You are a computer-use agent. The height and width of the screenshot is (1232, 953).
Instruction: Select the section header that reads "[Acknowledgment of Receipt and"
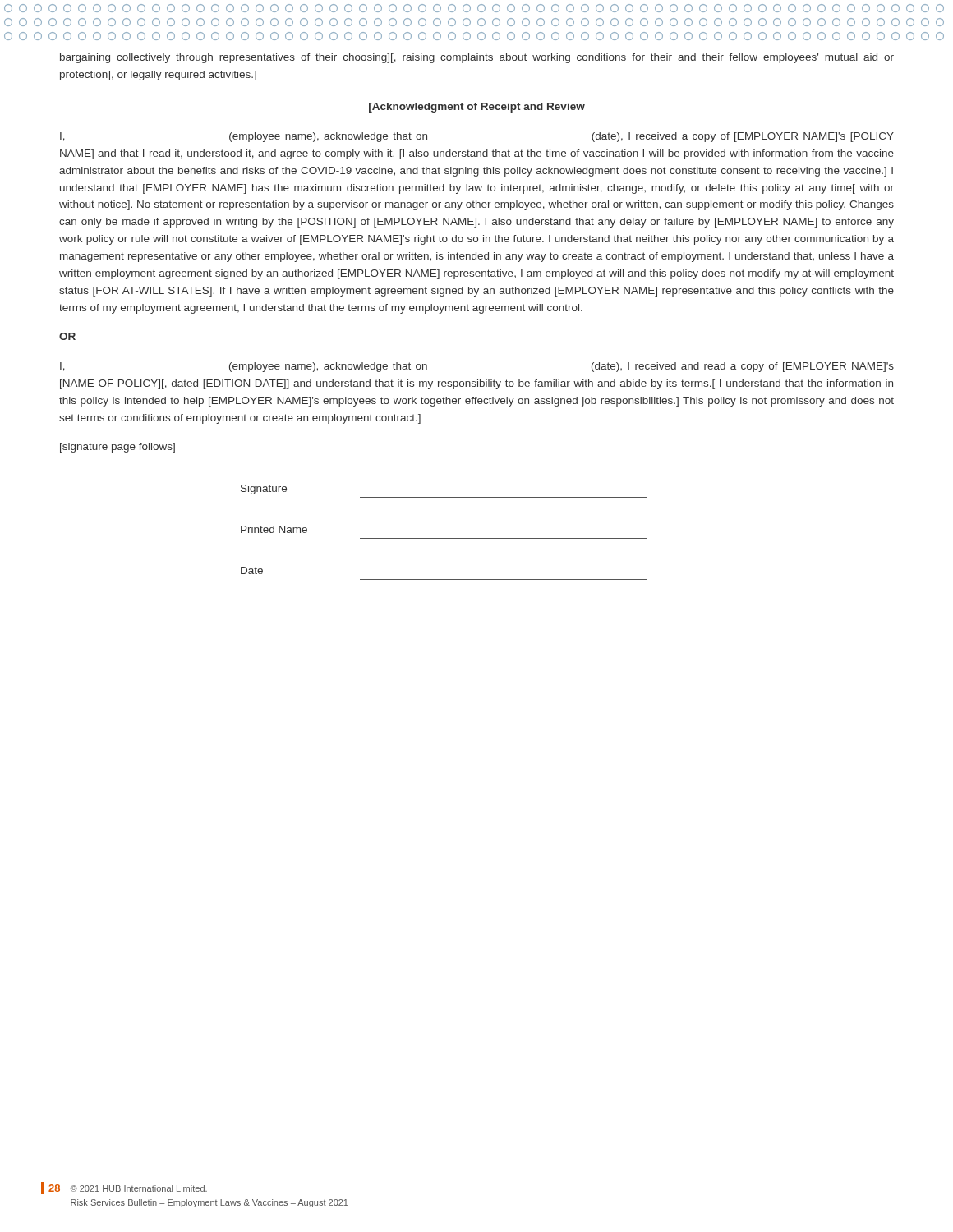click(x=476, y=106)
